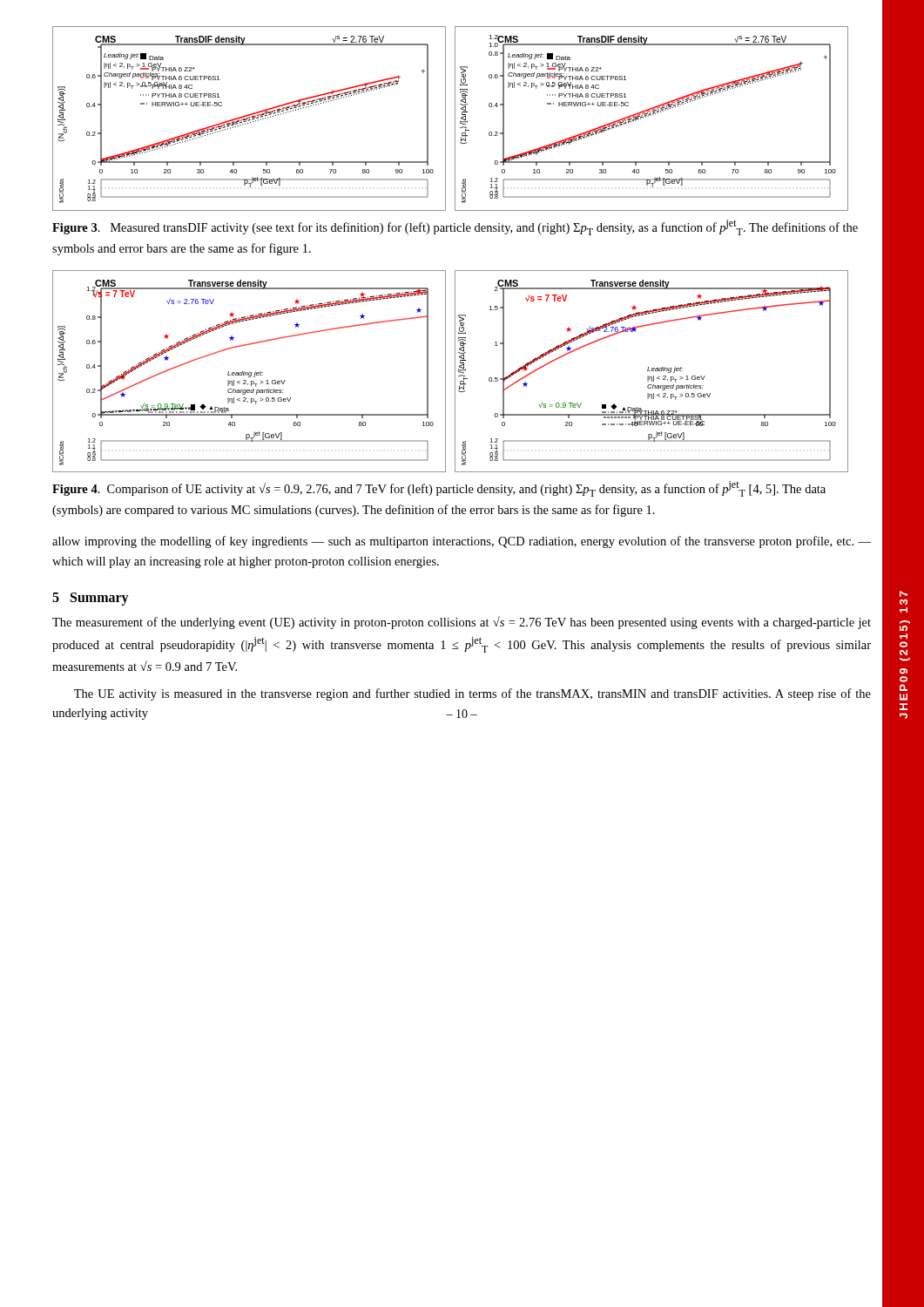924x1307 pixels.
Task: Click on the block starting "Figure 4. Comparison of UE"
Action: click(439, 498)
